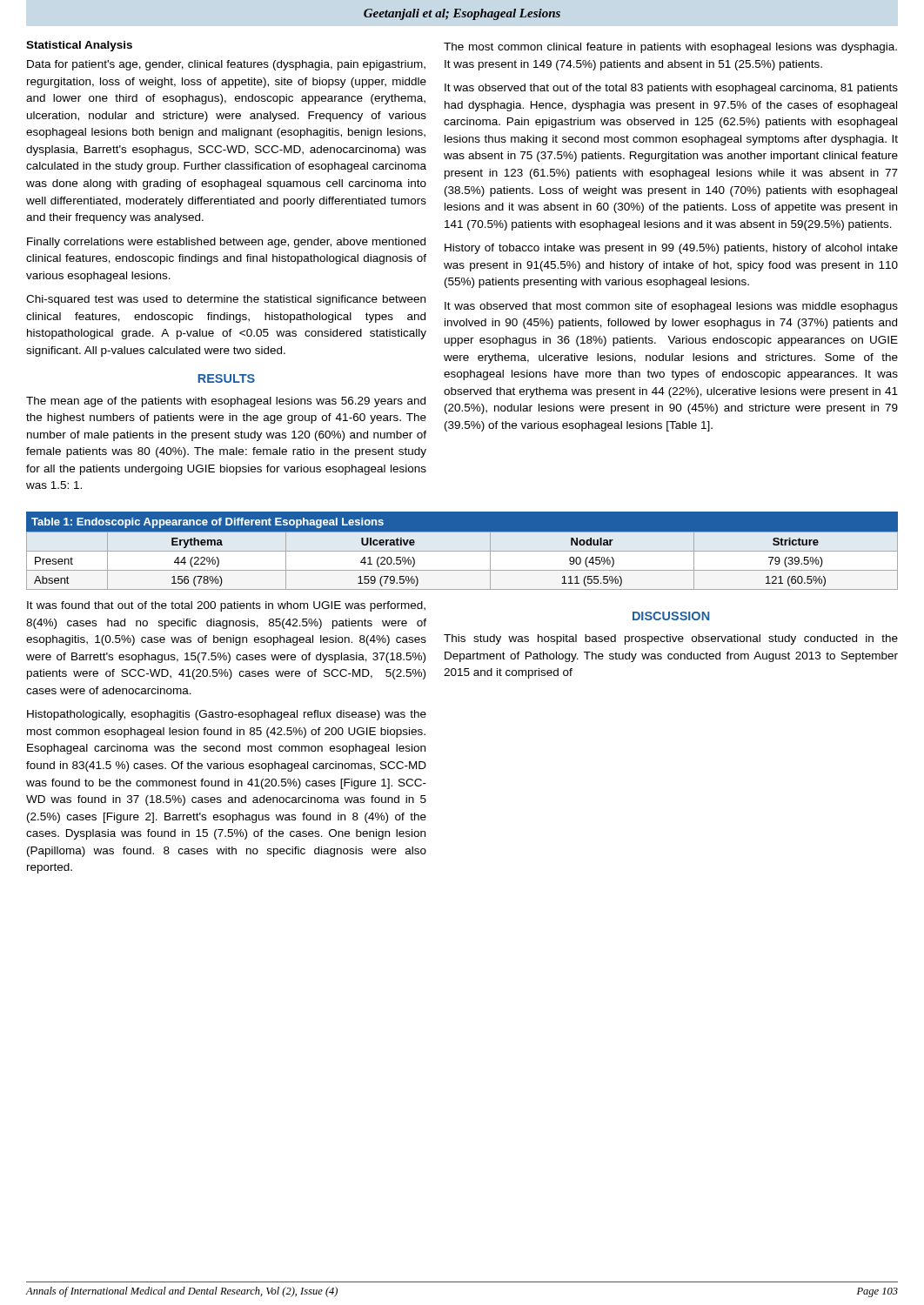Find the block starting "Chi-squared test was used to determine"

pos(226,325)
